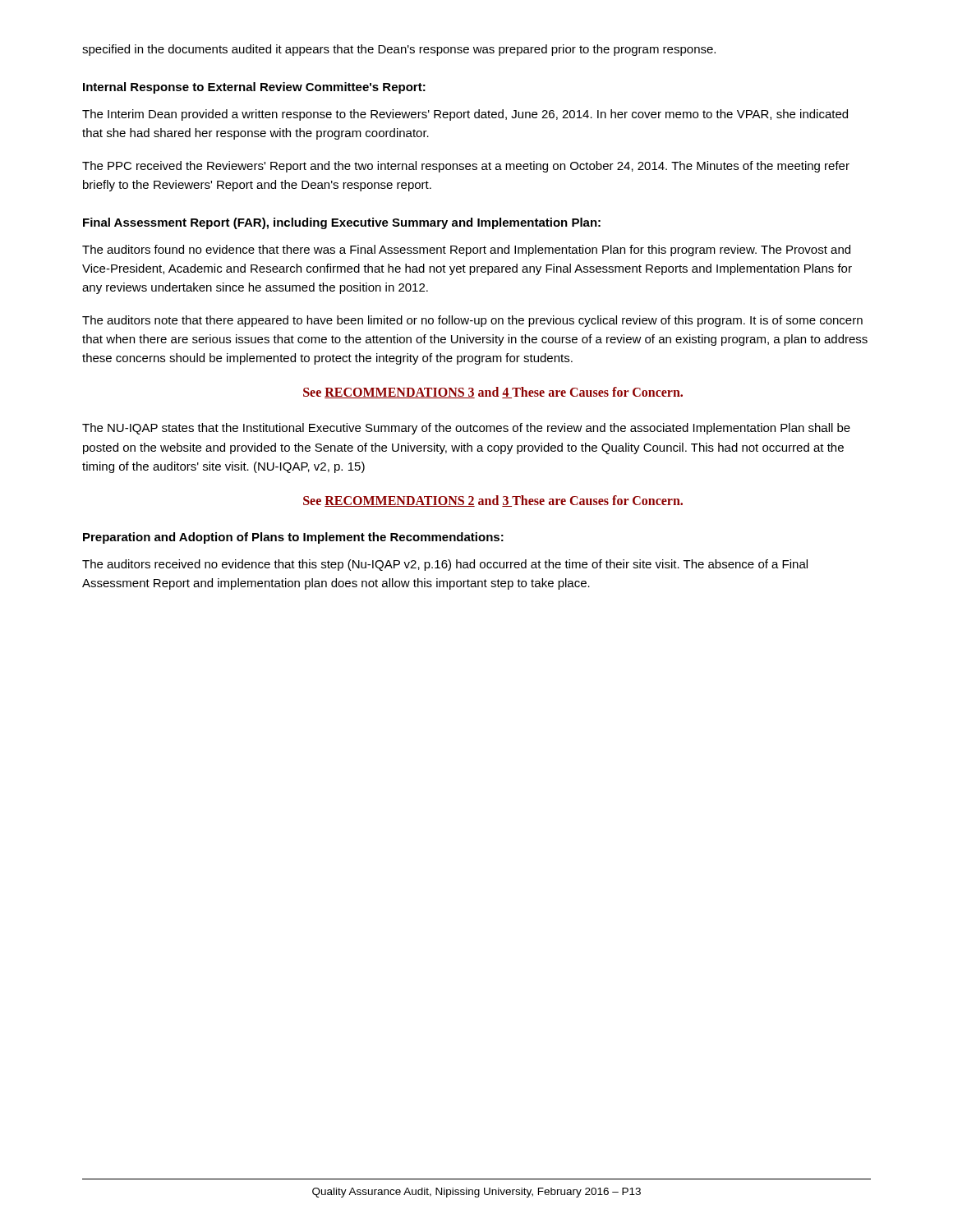Find the block on this page that starts "The auditors note that"

click(475, 339)
